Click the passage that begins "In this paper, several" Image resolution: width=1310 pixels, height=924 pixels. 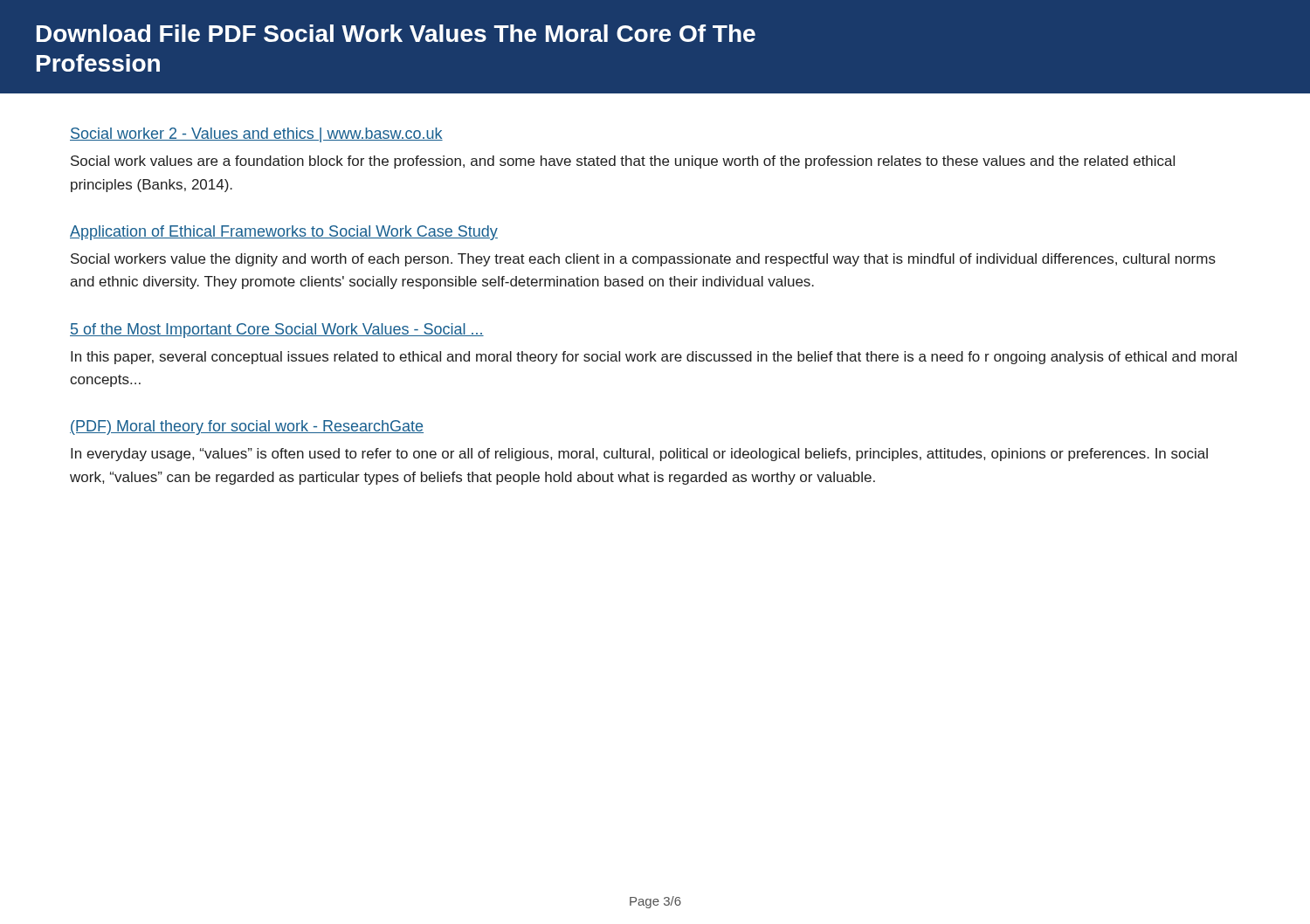tap(654, 368)
